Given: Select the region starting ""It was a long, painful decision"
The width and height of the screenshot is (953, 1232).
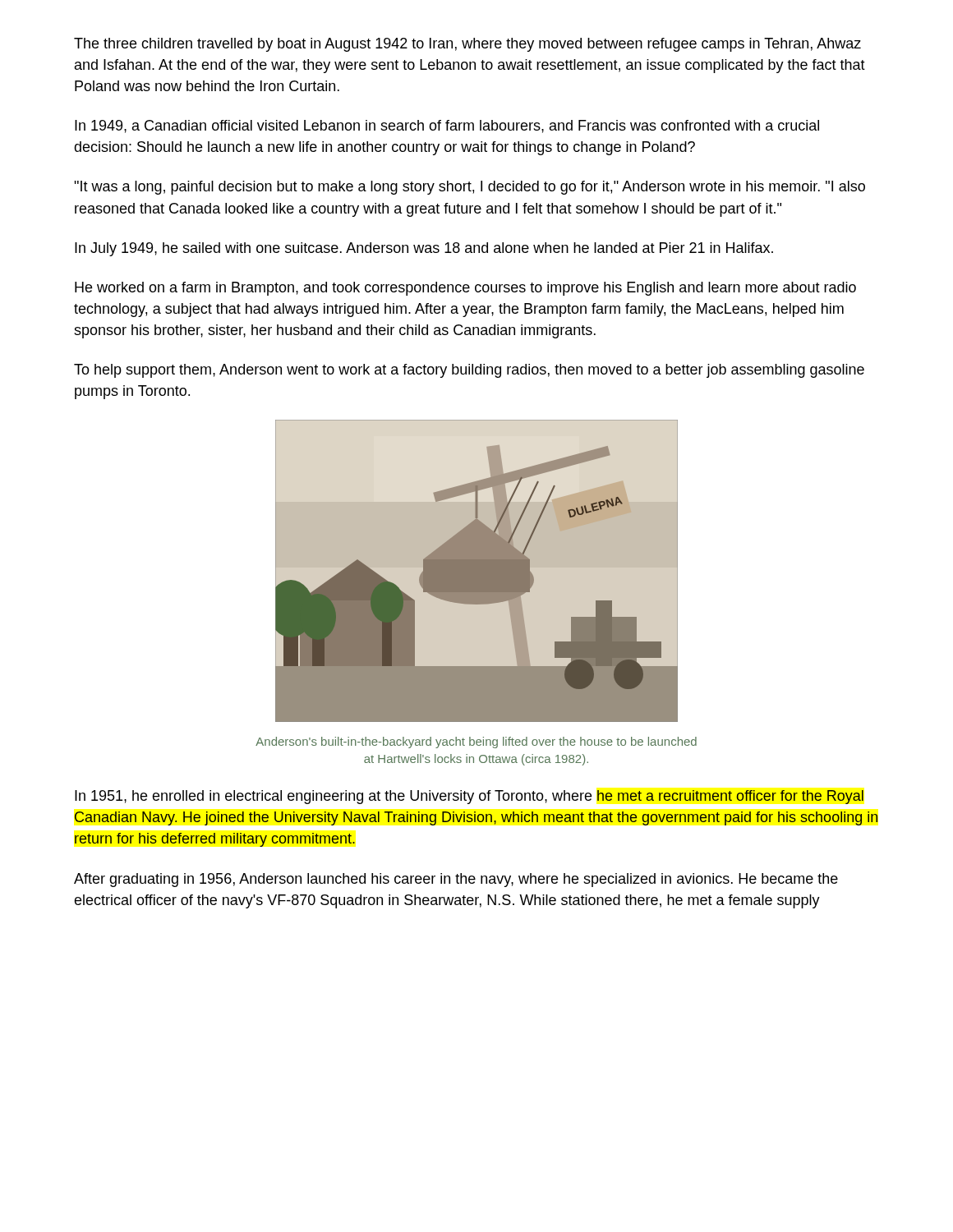Looking at the screenshot, I should pos(470,198).
